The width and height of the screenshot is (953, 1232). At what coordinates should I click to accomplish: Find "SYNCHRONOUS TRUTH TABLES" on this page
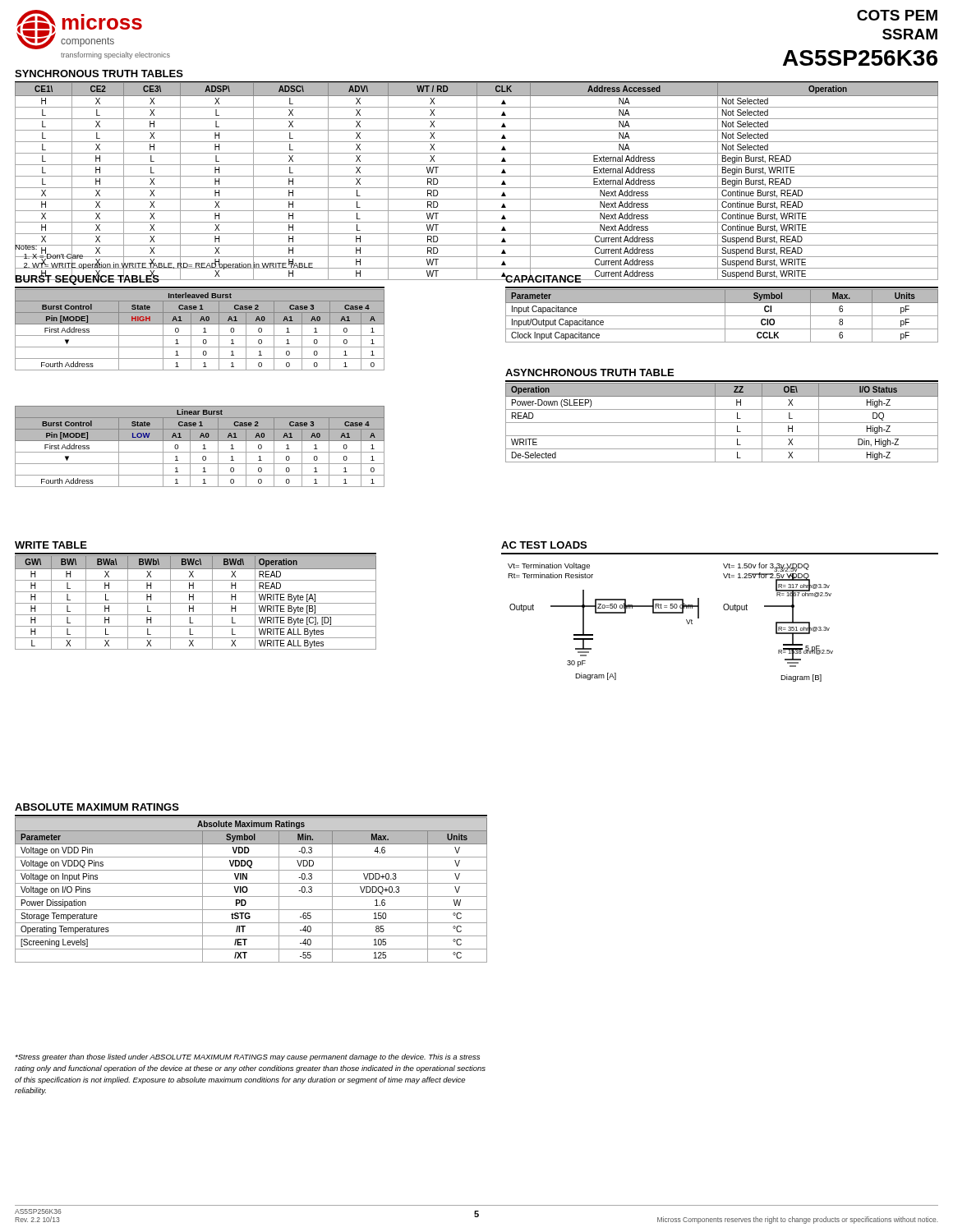476,75
